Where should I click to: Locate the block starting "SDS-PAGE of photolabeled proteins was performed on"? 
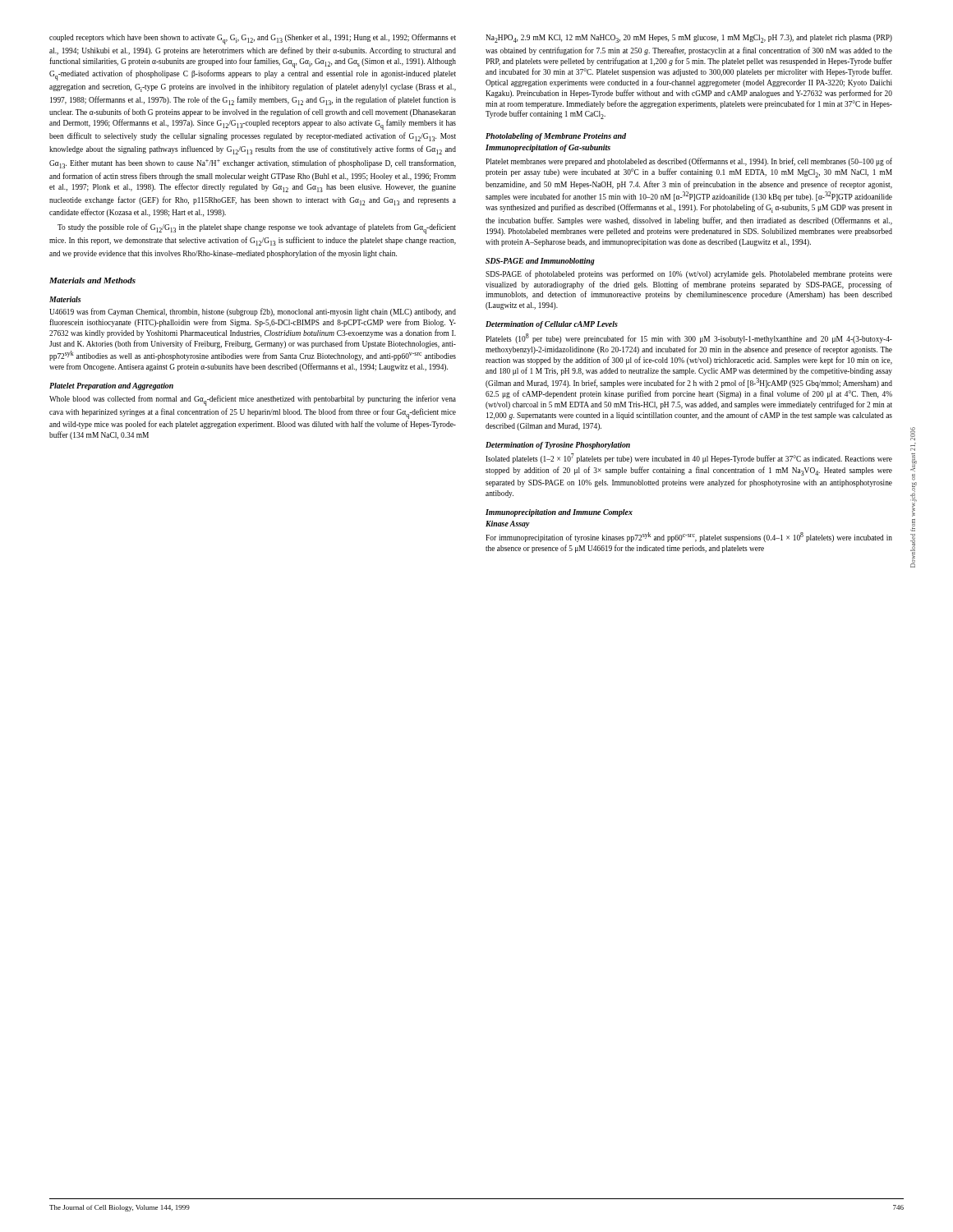coord(689,290)
